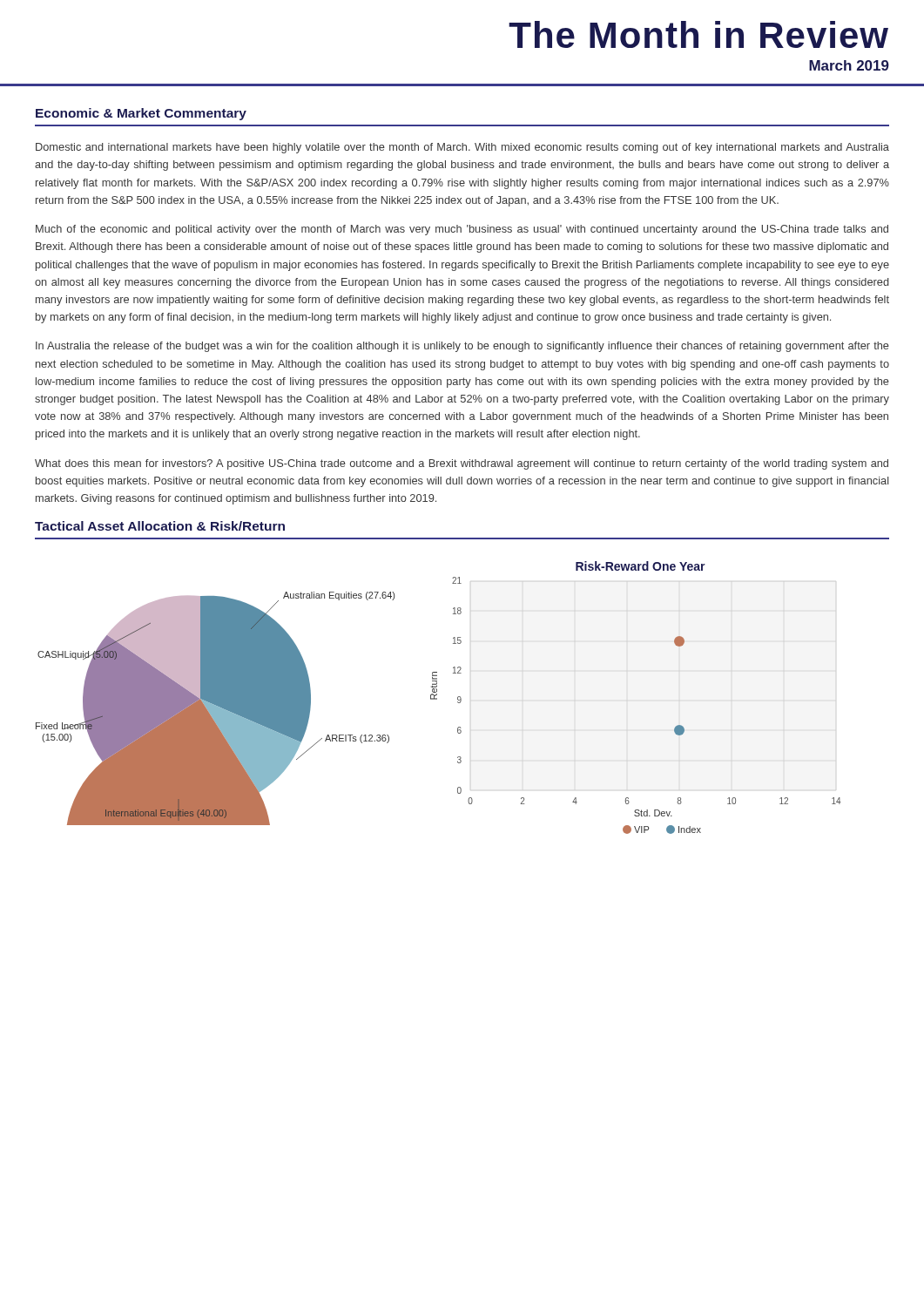Find the passage starting "Much of the economic and political activity over"
The width and height of the screenshot is (924, 1307).
click(462, 273)
